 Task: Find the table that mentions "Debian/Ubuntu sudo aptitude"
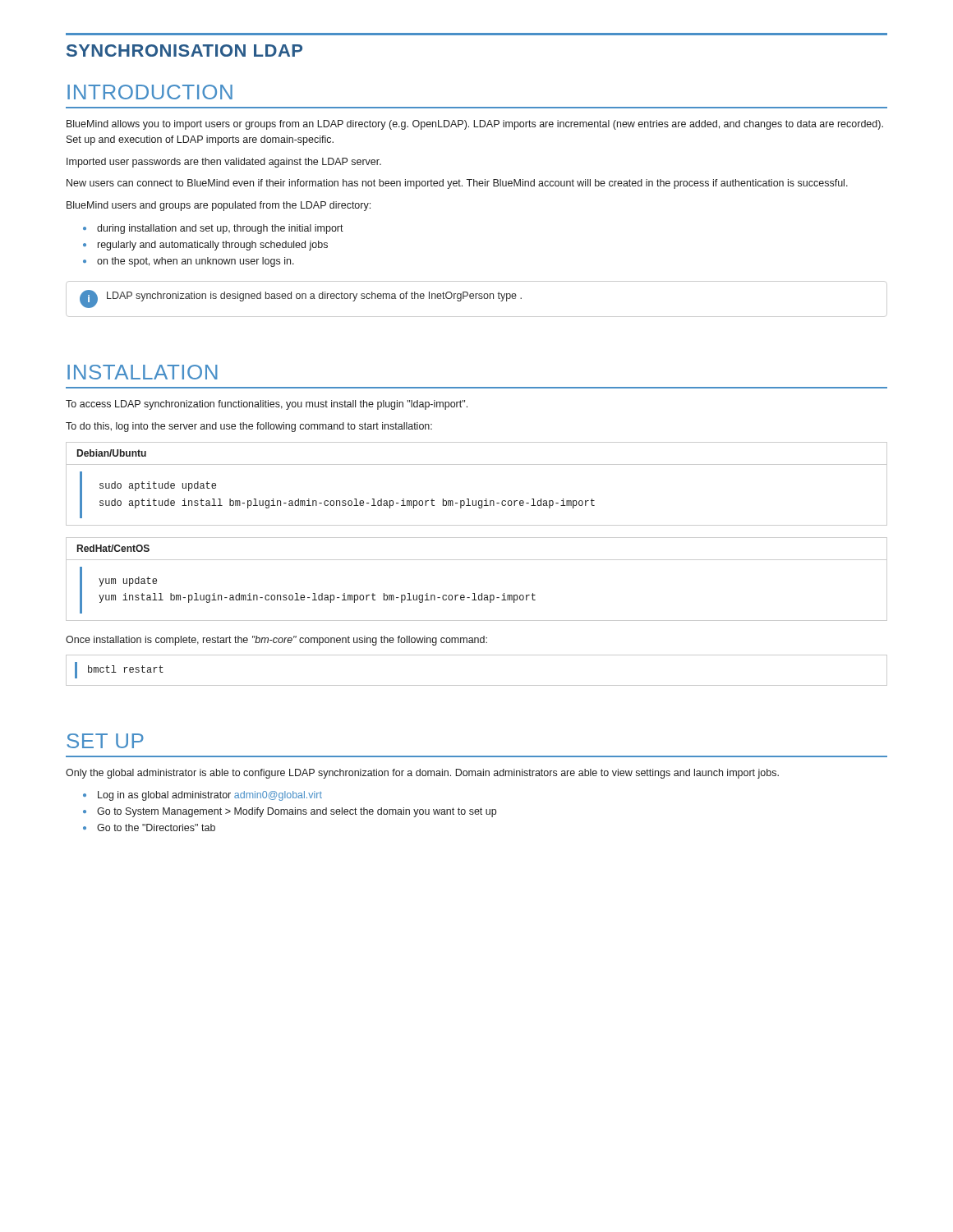point(476,484)
